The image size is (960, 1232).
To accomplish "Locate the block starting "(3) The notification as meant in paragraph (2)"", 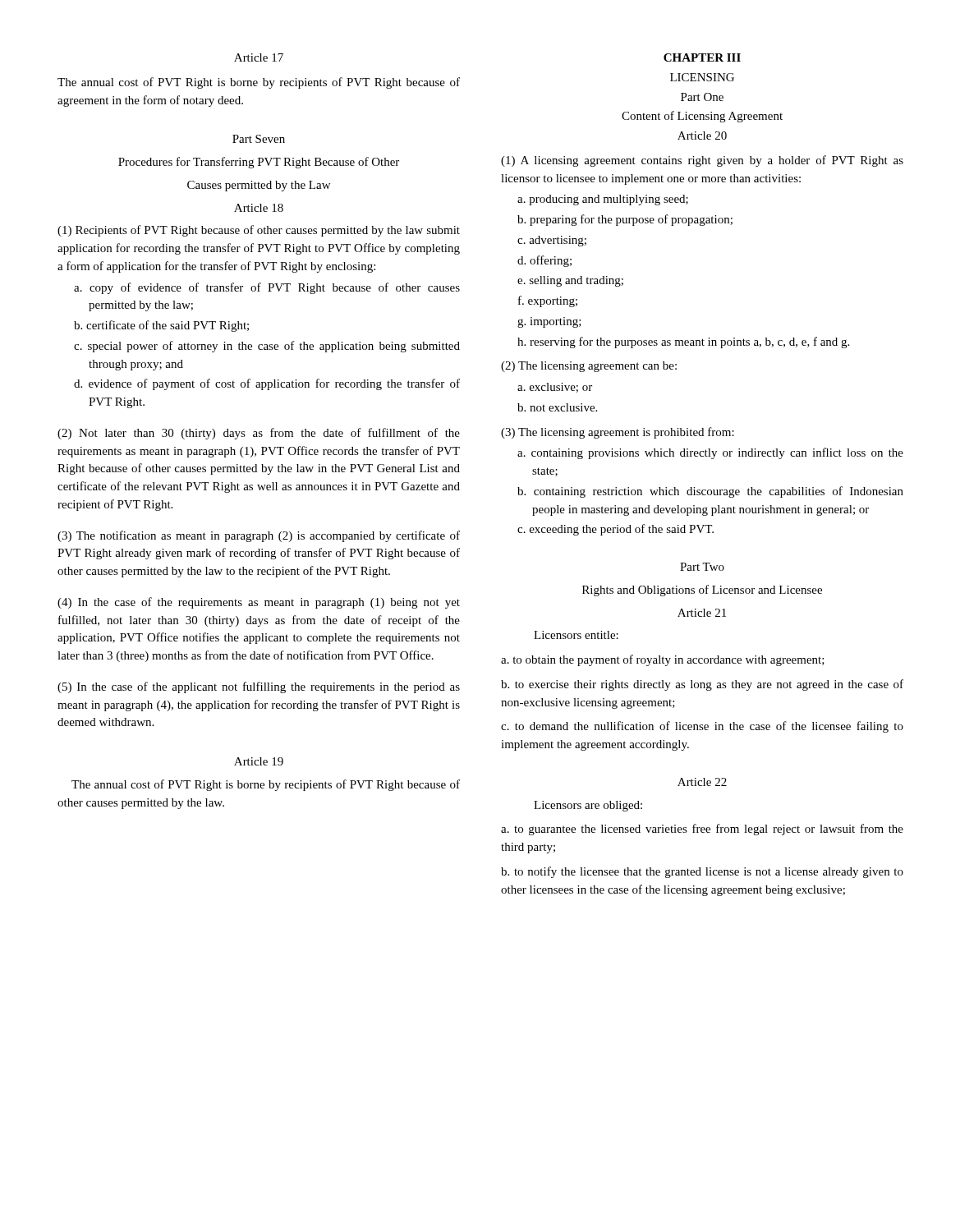I will click(259, 553).
